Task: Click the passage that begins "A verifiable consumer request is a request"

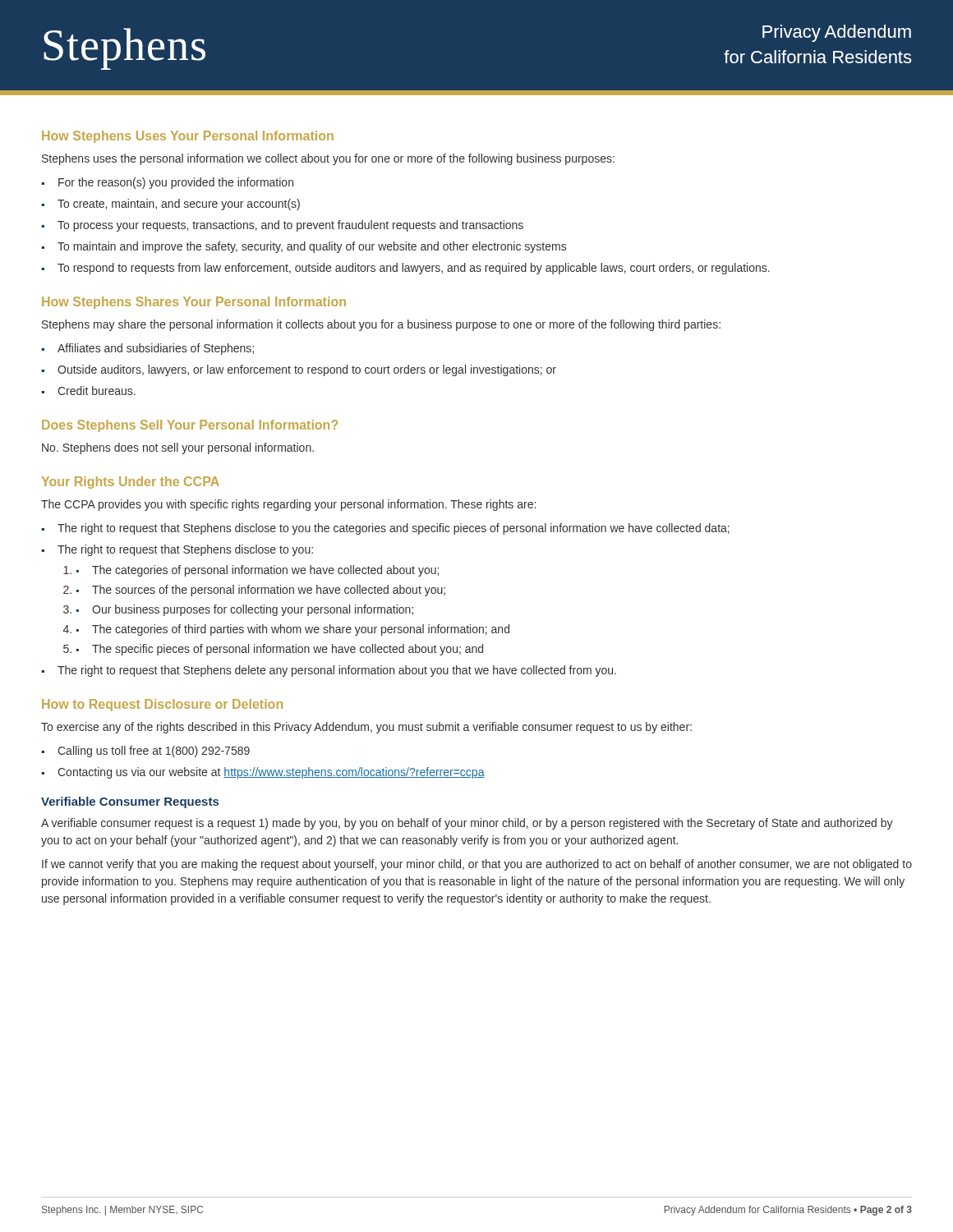Action: [x=476, y=832]
